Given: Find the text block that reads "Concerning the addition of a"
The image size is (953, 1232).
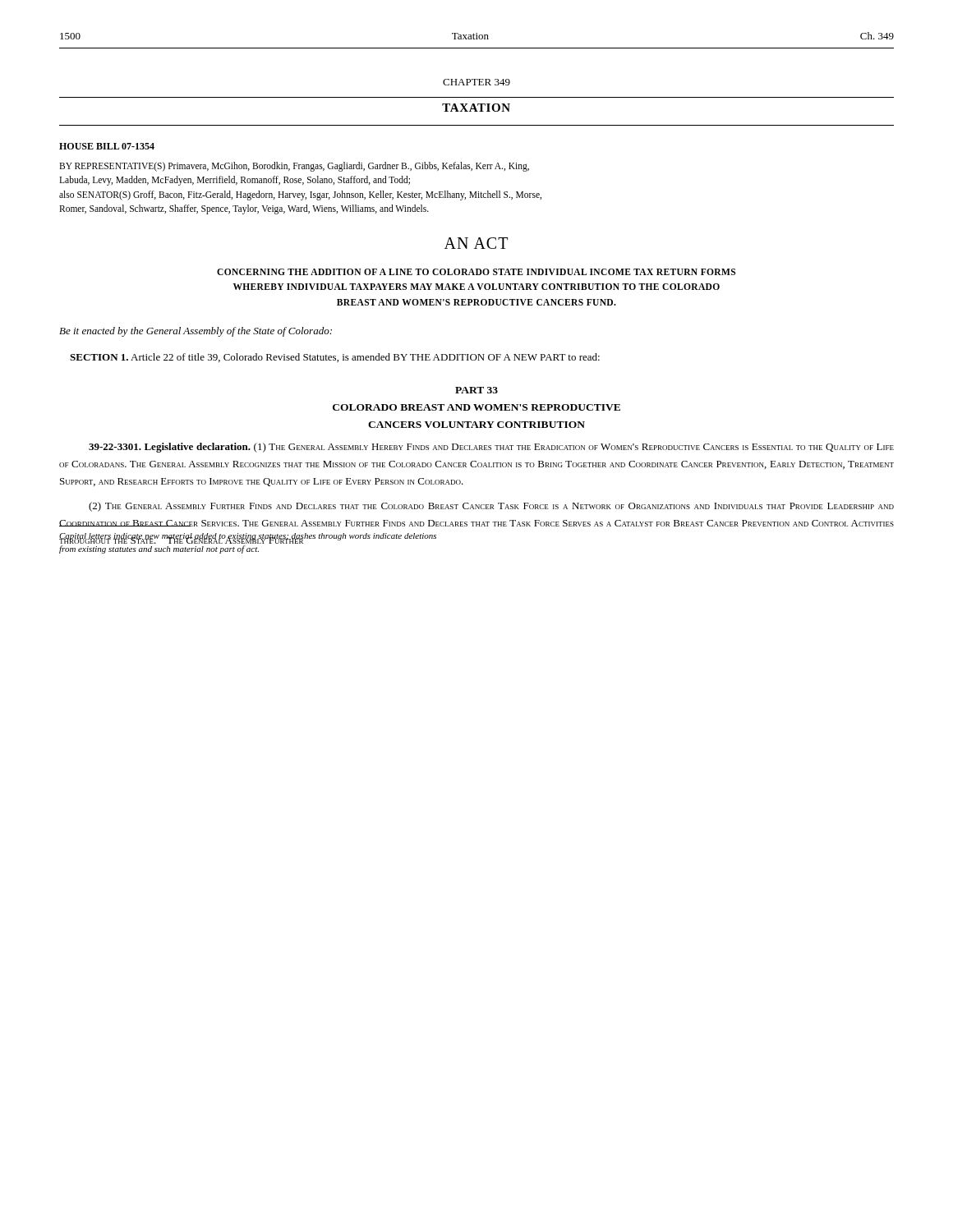Looking at the screenshot, I should (476, 287).
